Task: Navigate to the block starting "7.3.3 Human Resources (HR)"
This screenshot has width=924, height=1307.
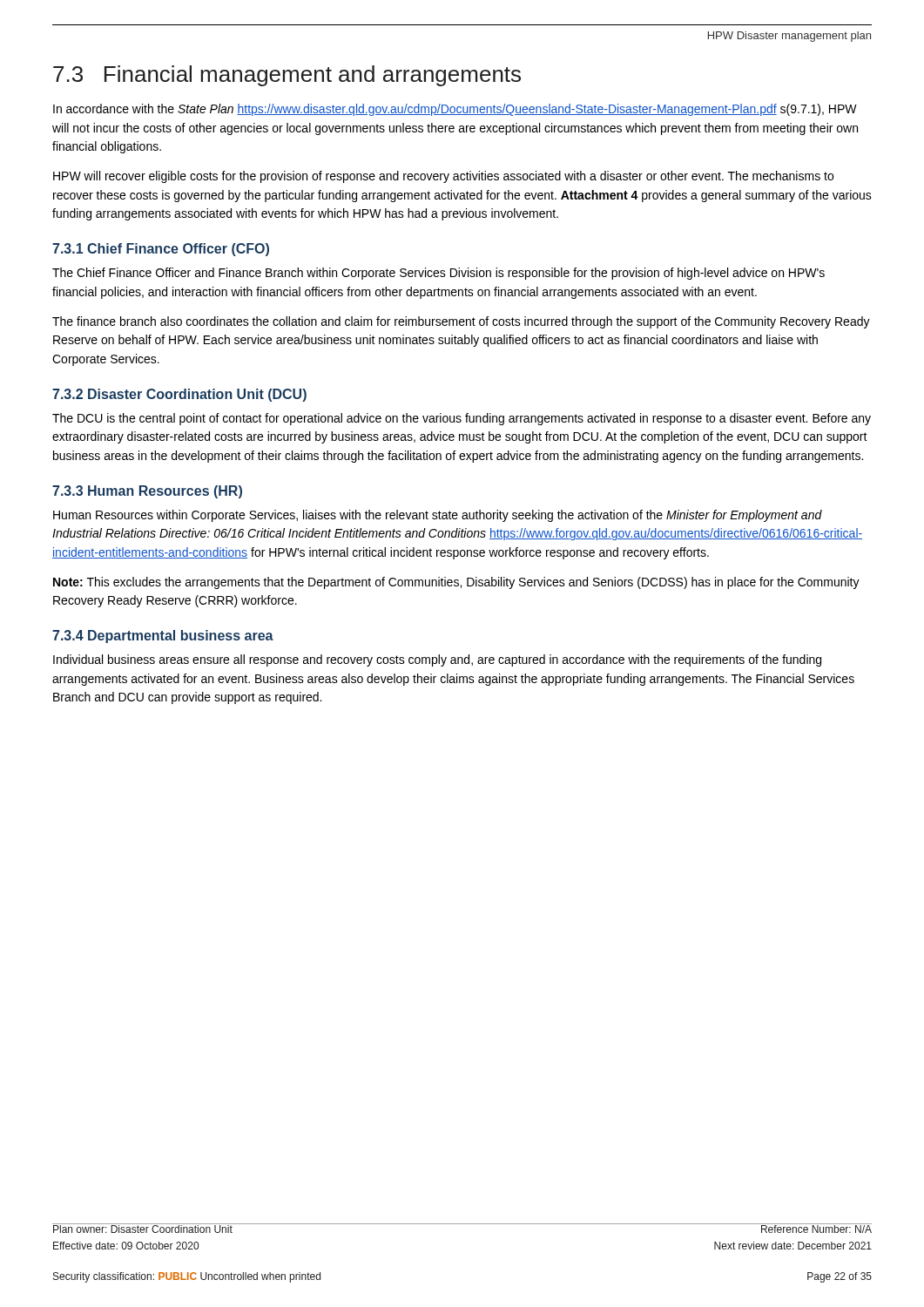Action: (x=148, y=491)
